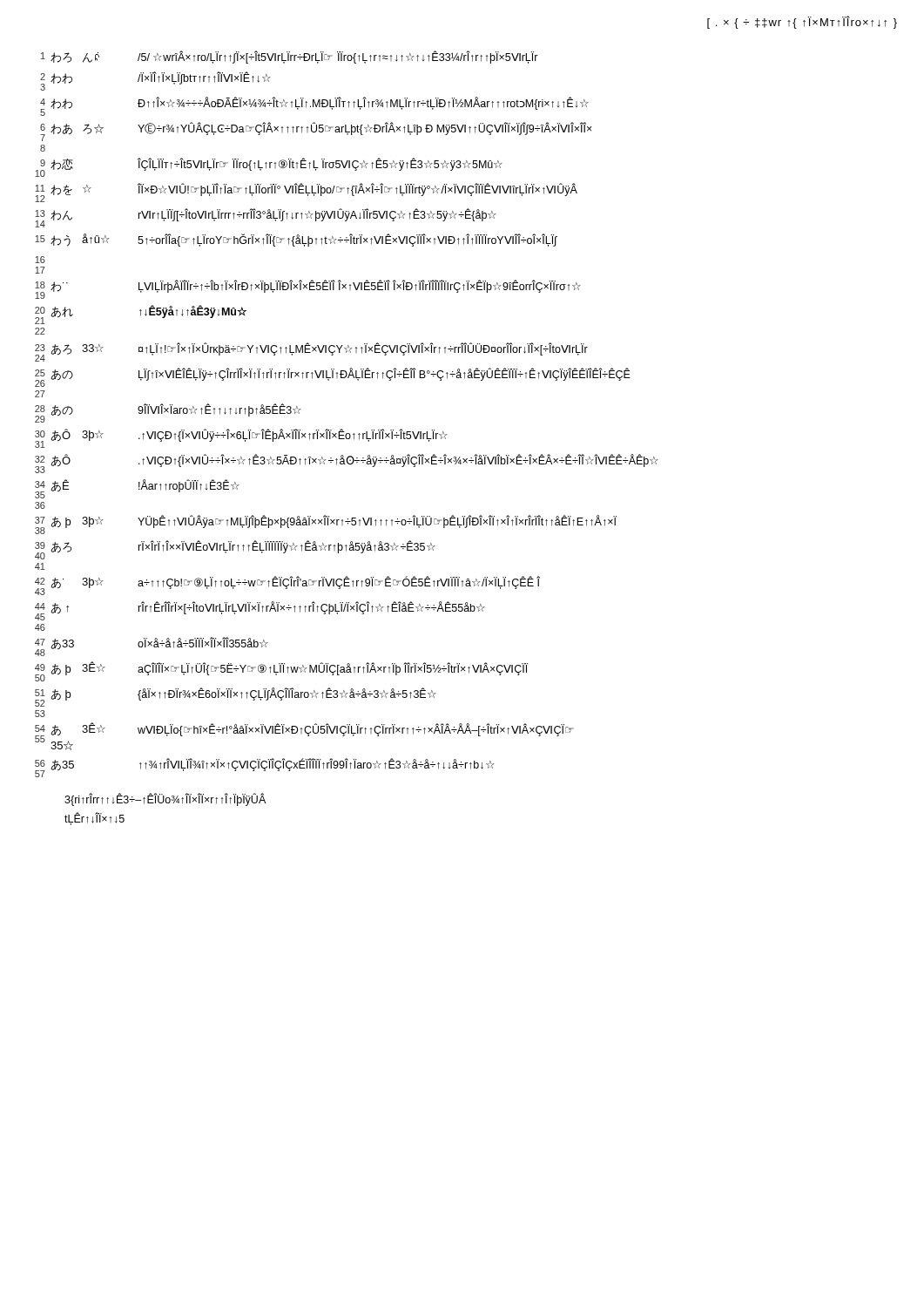Select the list item containing "1314 わん rⅥr↑ĻÏÏ∫[÷ÎtoⅥrĻÏrrr↑÷rrÎÎ3°åĻÏ∫↑↓r↑☆þÿⅥÛÿA↓ÏÎr5ⅥÇ☆↑Ê3☆5ÿ☆÷Ê{åþ☆"
This screenshot has height=1307, width=924.
pos(462,217)
